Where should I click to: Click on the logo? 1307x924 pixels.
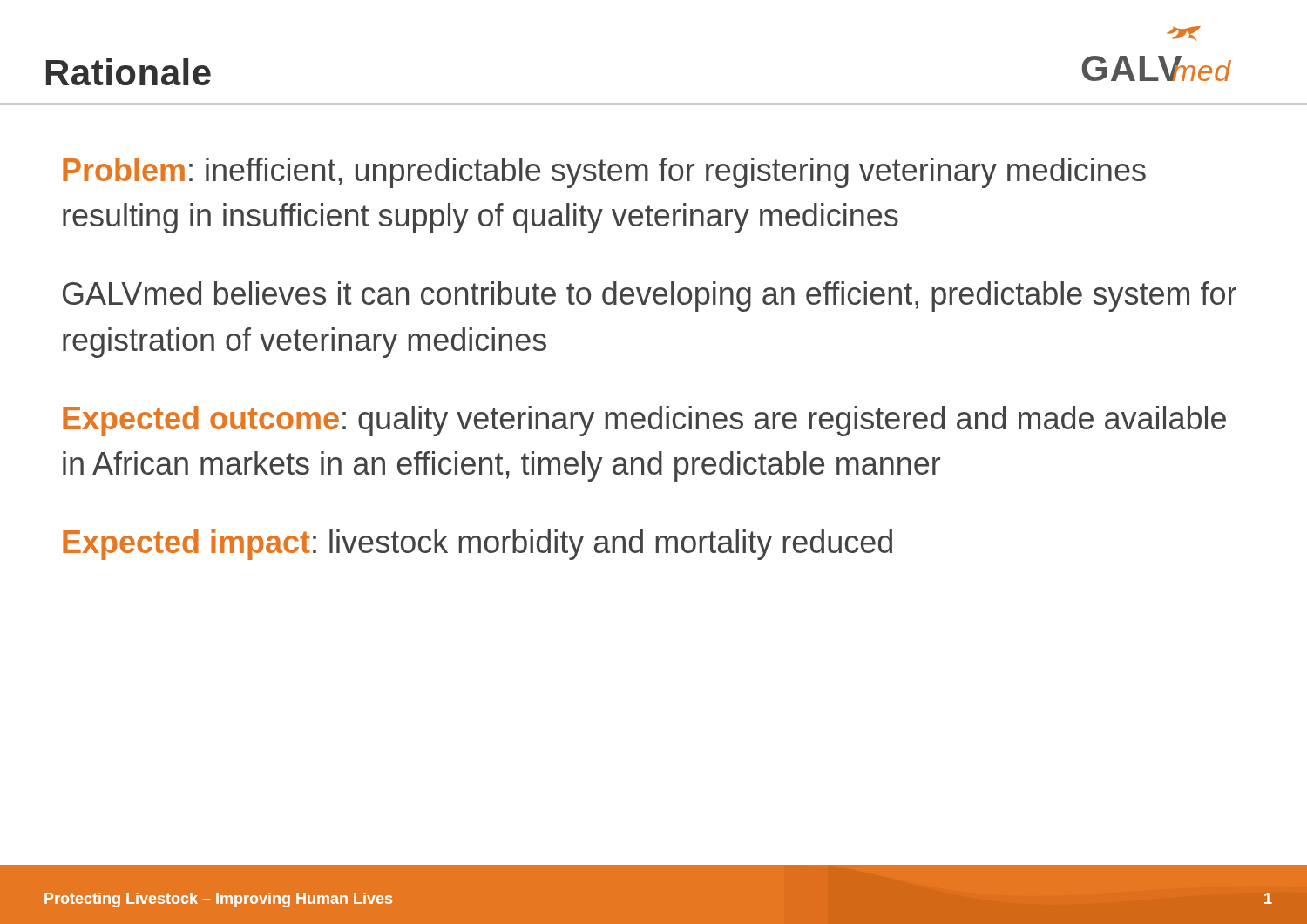click(x=1168, y=57)
